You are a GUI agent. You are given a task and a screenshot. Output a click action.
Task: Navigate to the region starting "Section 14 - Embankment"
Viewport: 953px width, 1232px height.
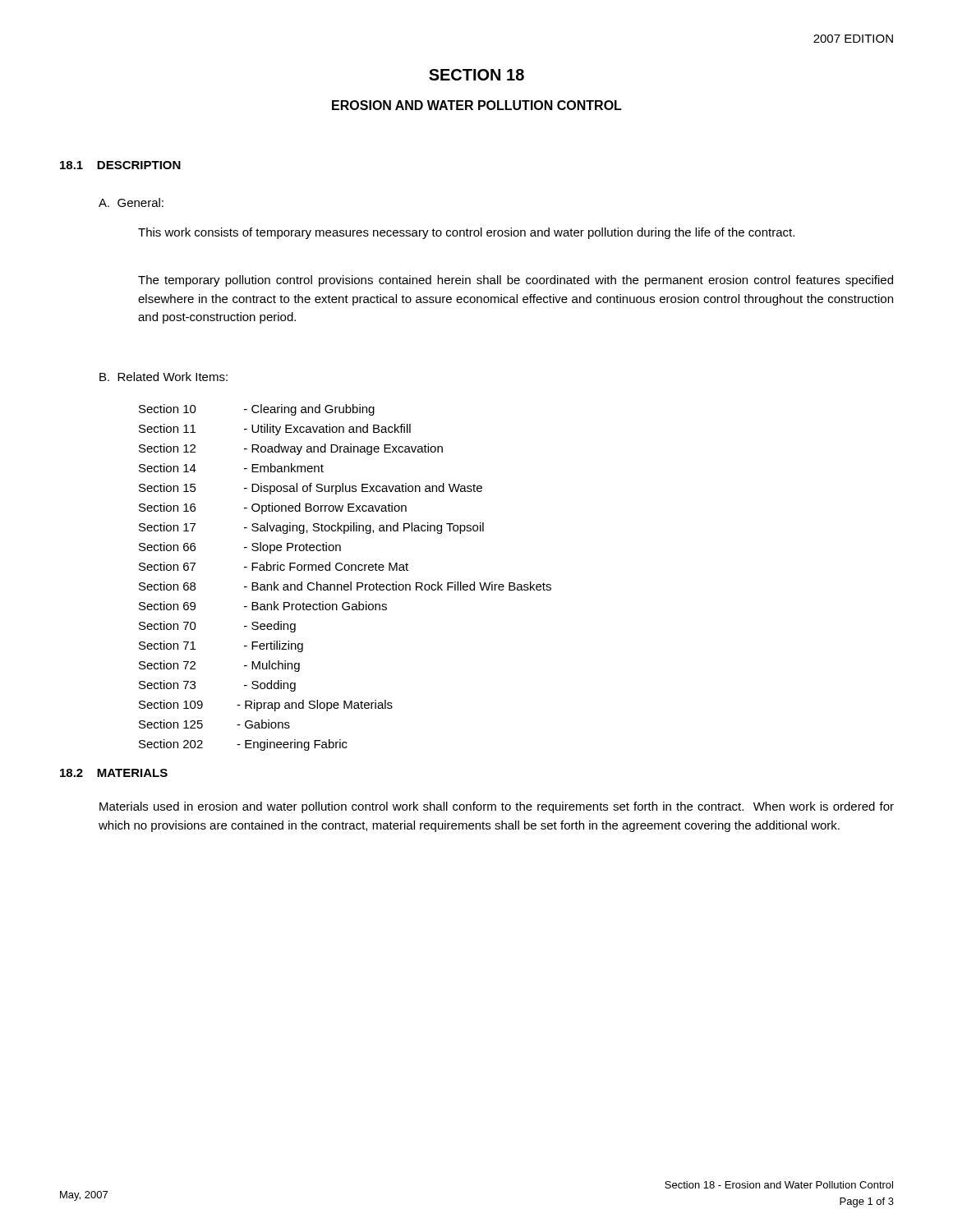pos(168,467)
